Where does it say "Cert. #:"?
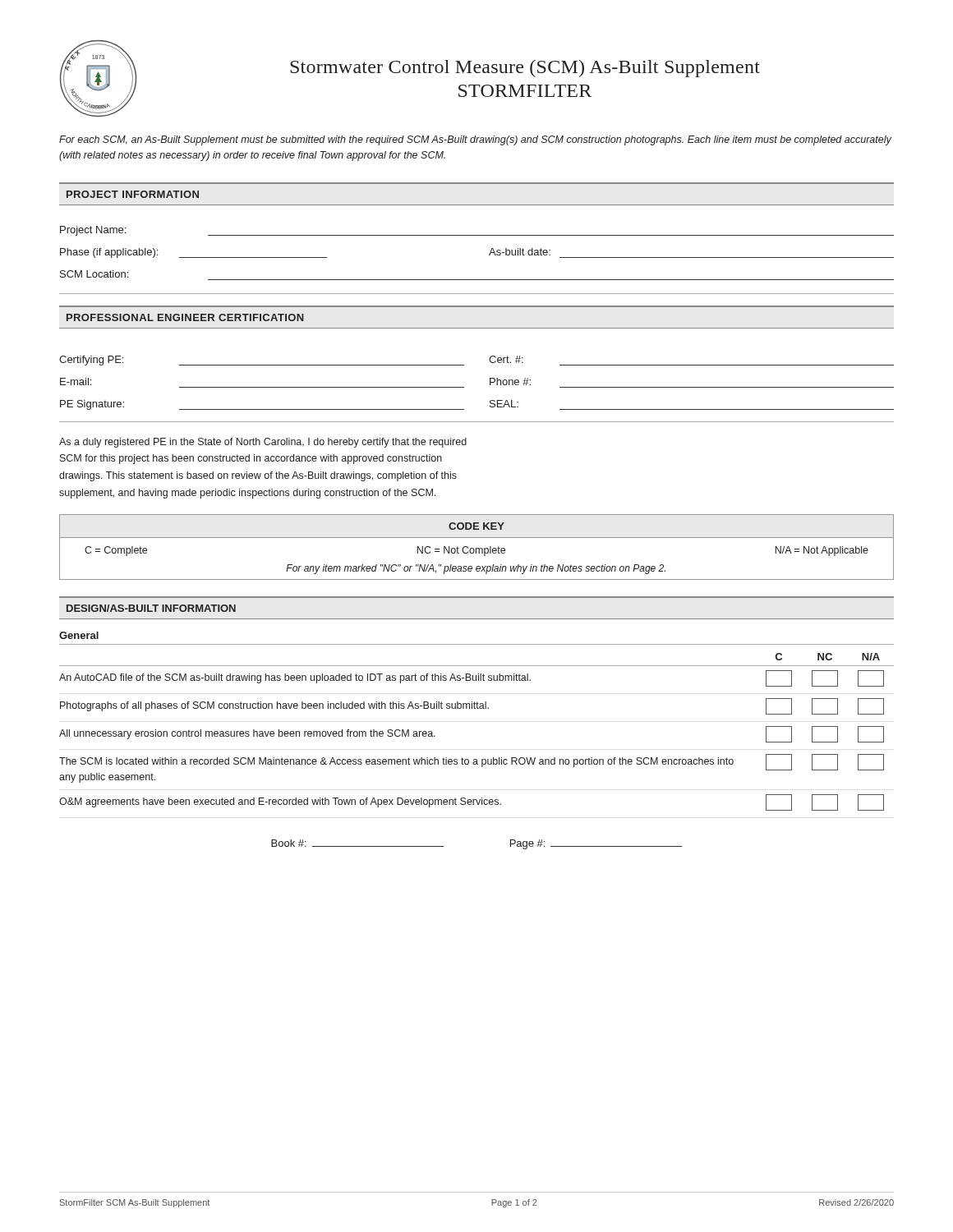953x1232 pixels. (x=506, y=359)
